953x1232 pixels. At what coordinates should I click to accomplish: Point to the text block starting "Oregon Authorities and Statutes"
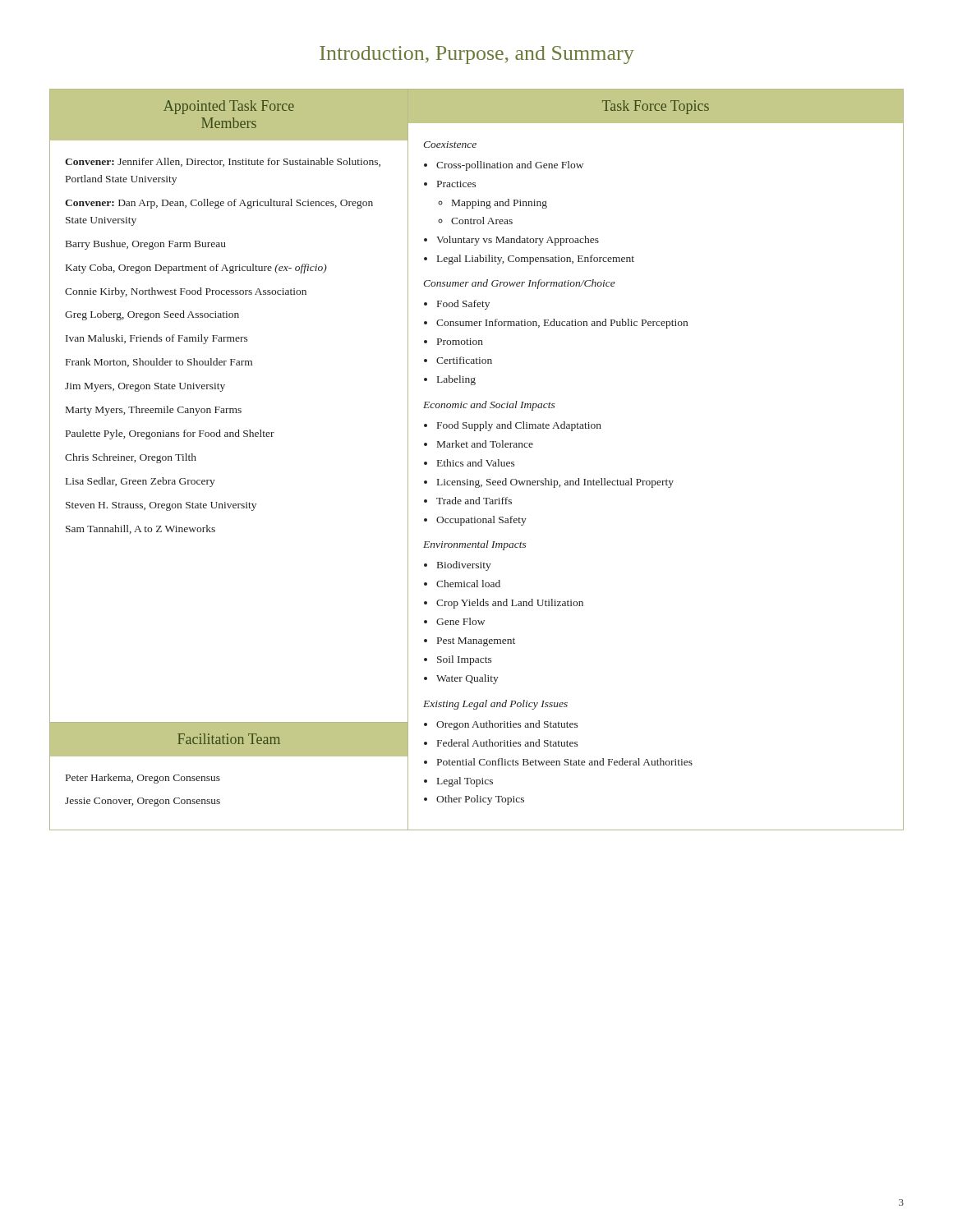507,724
